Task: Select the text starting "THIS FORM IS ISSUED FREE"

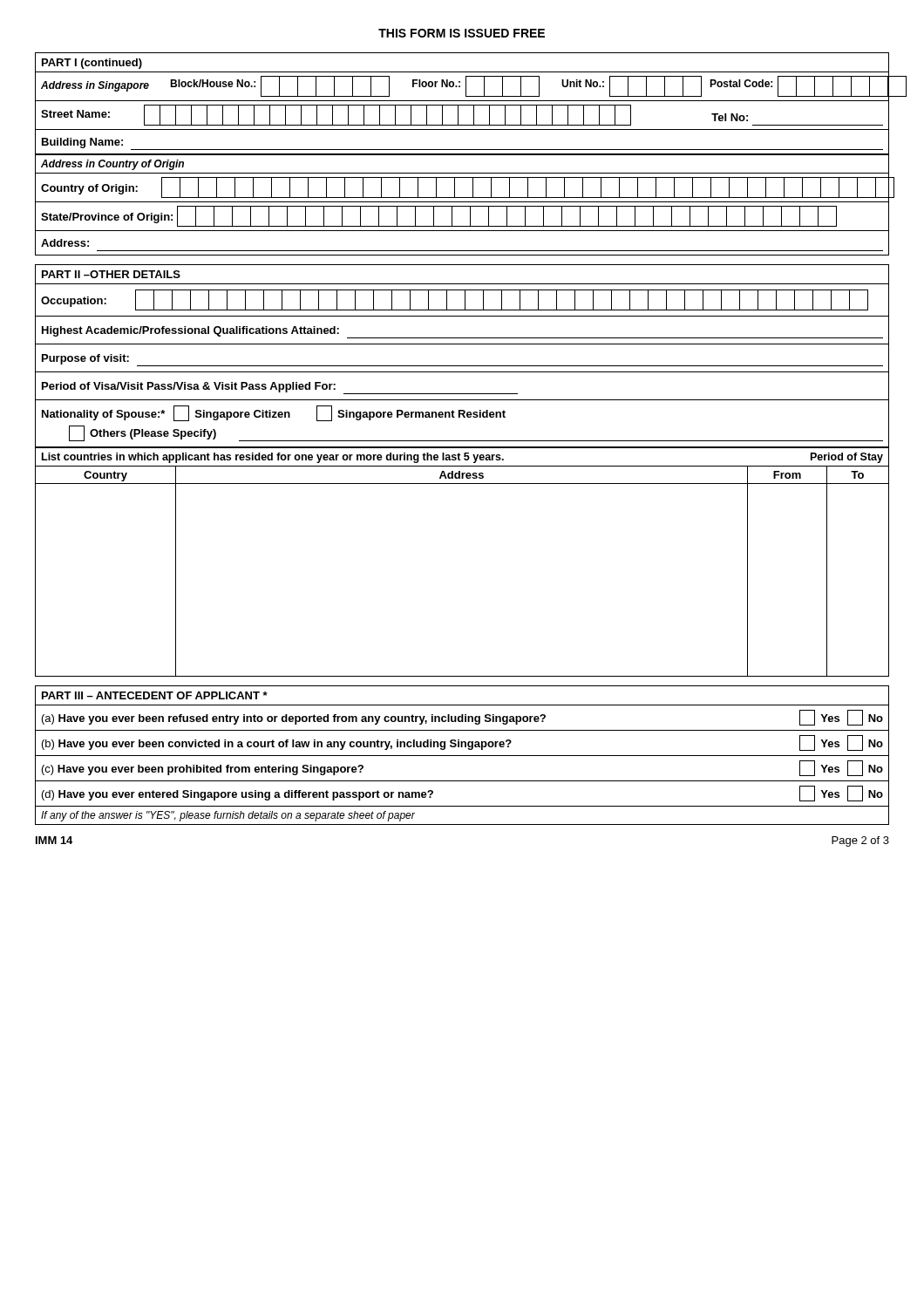Action: click(x=462, y=33)
